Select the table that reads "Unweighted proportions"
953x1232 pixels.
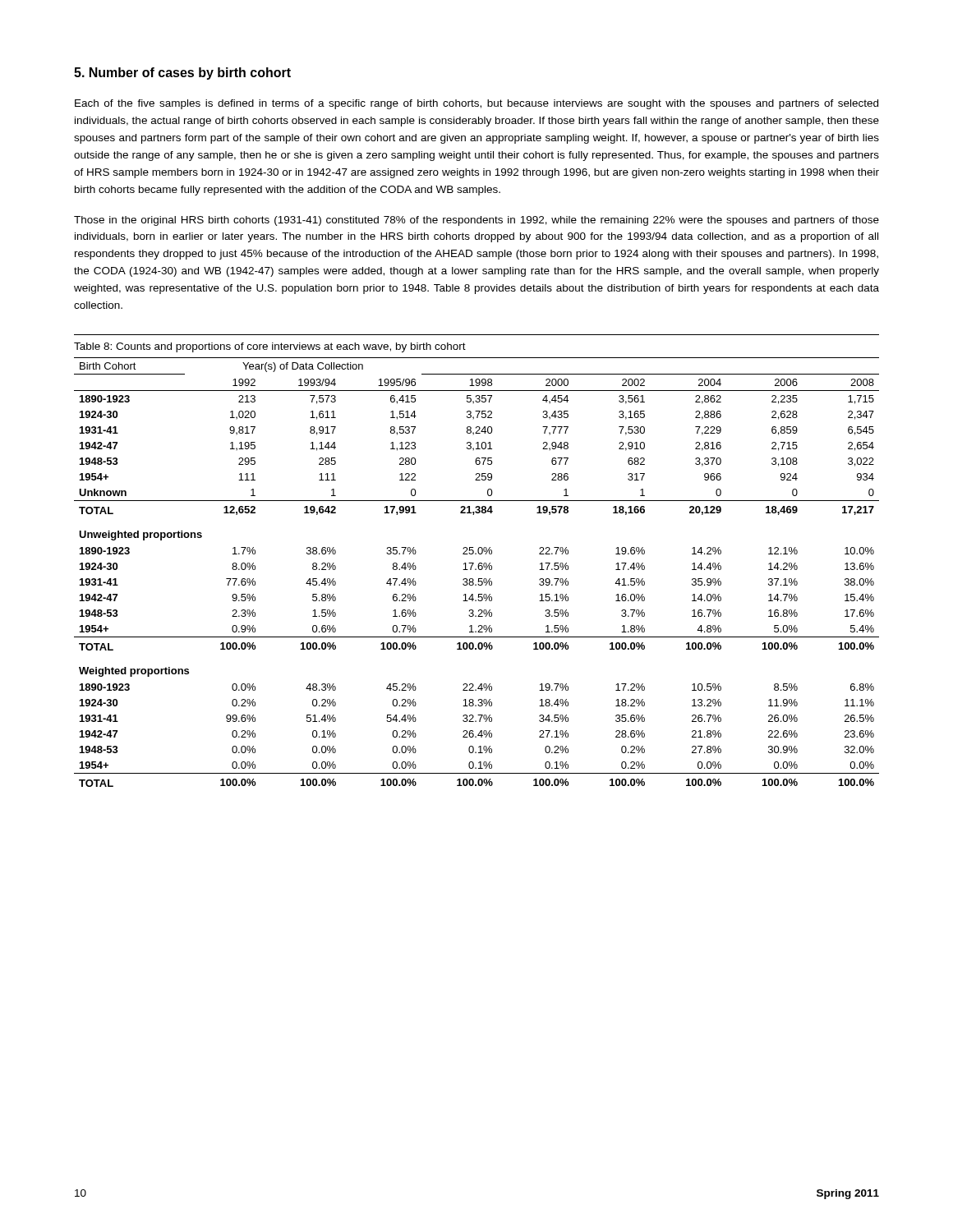[476, 574]
